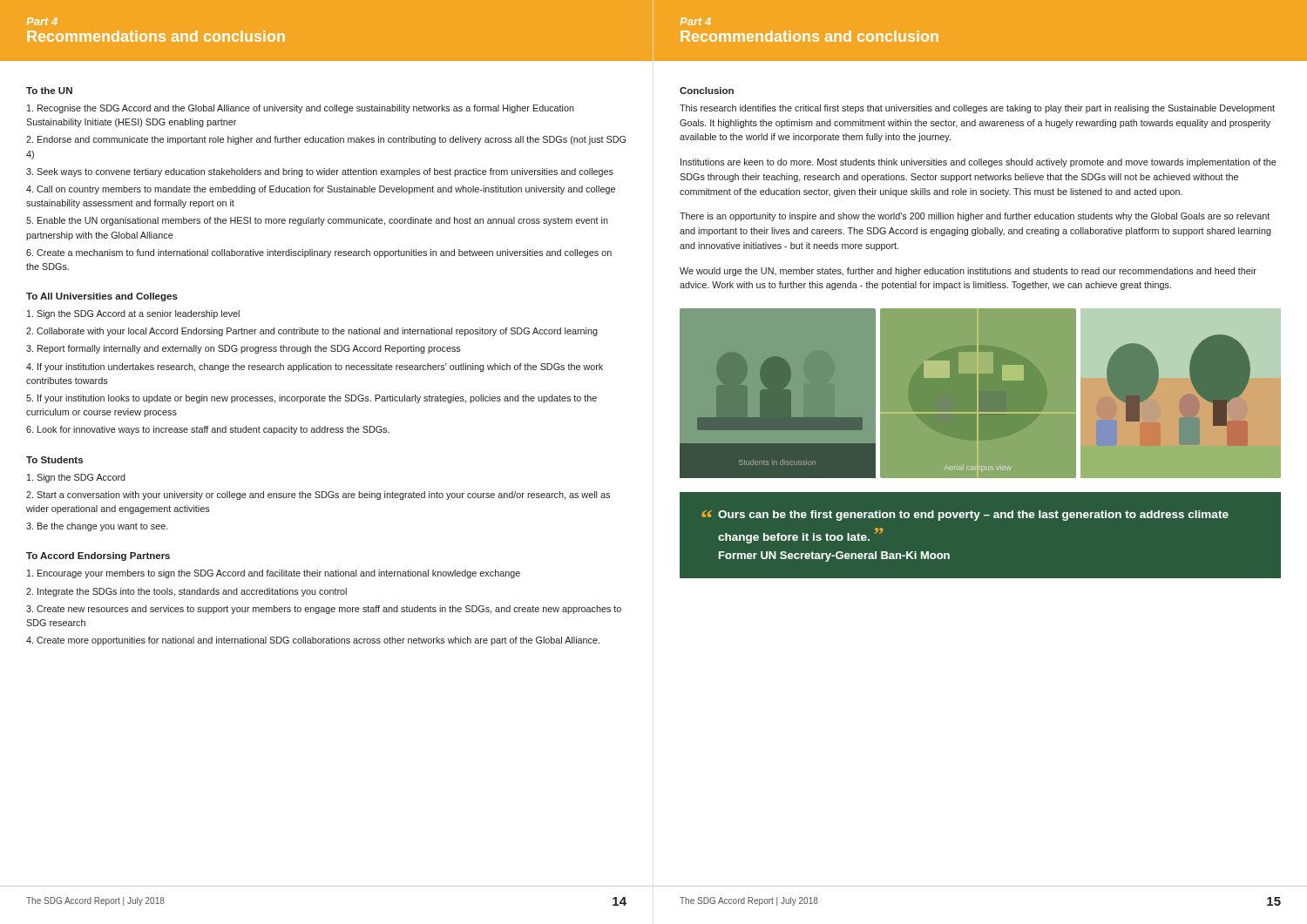
Task: Click on the list item containing "2. Collaborate with your"
Action: click(x=312, y=331)
